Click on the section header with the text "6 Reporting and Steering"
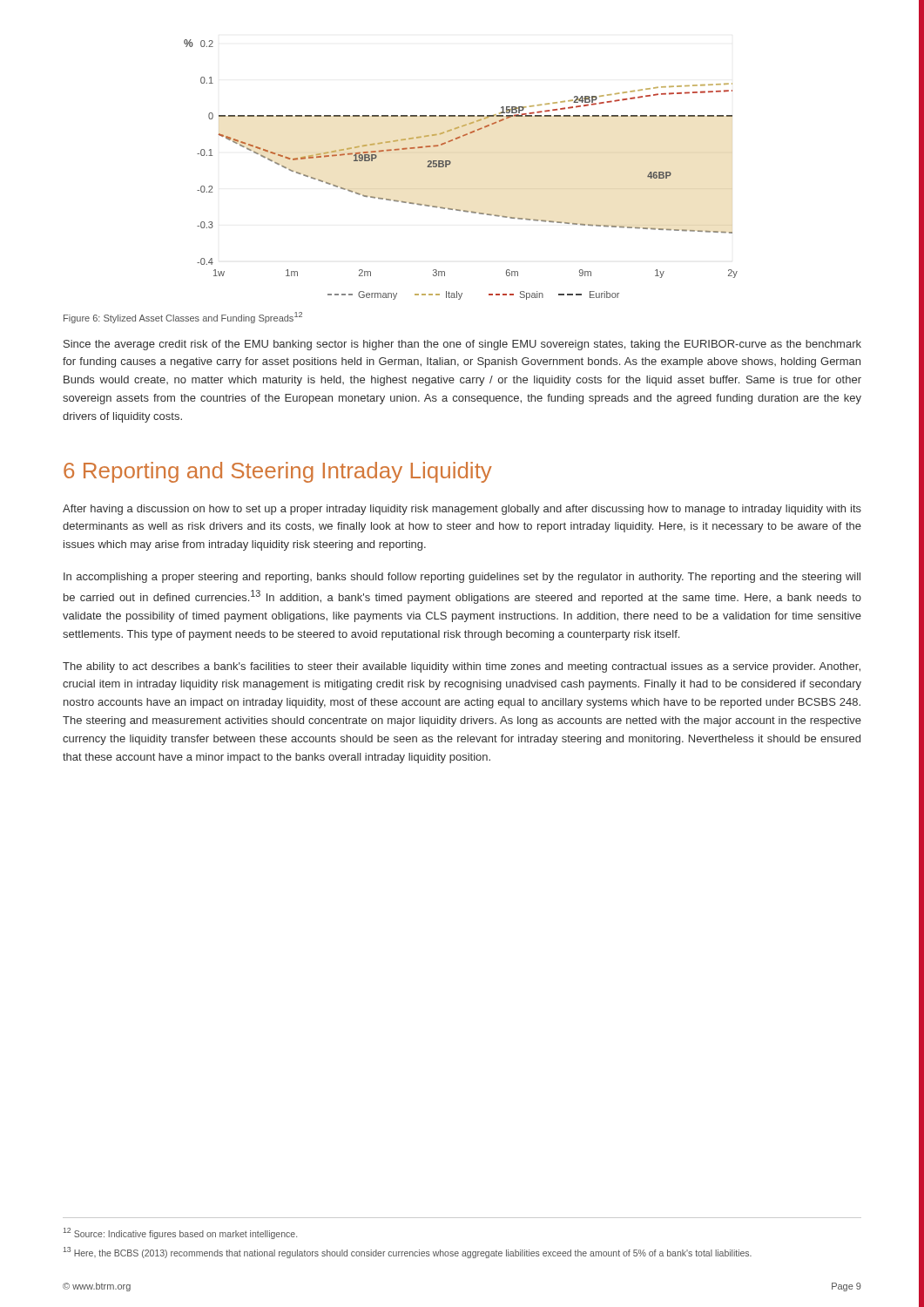 [x=277, y=470]
